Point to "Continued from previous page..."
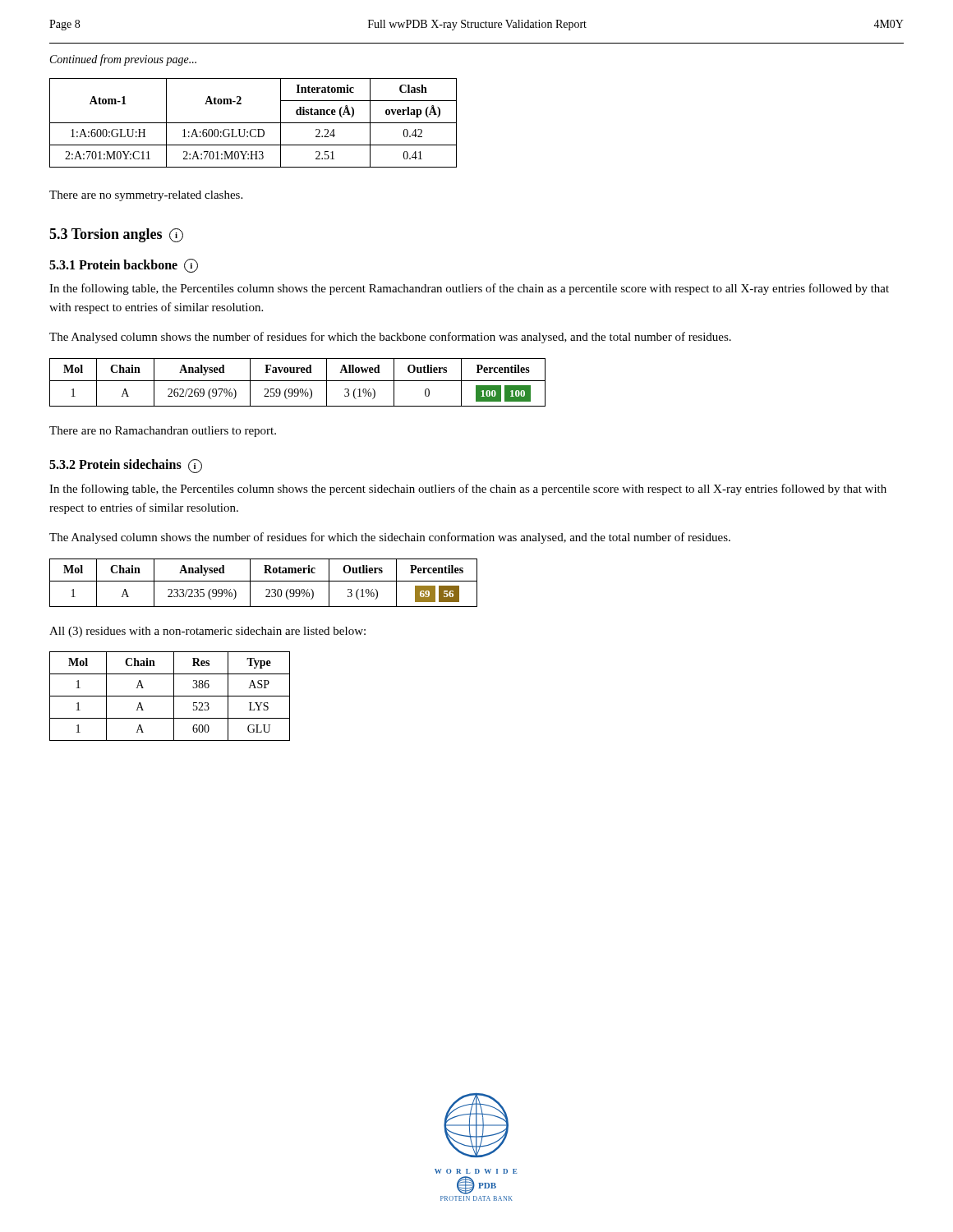The width and height of the screenshot is (953, 1232). pyautogui.click(x=123, y=60)
